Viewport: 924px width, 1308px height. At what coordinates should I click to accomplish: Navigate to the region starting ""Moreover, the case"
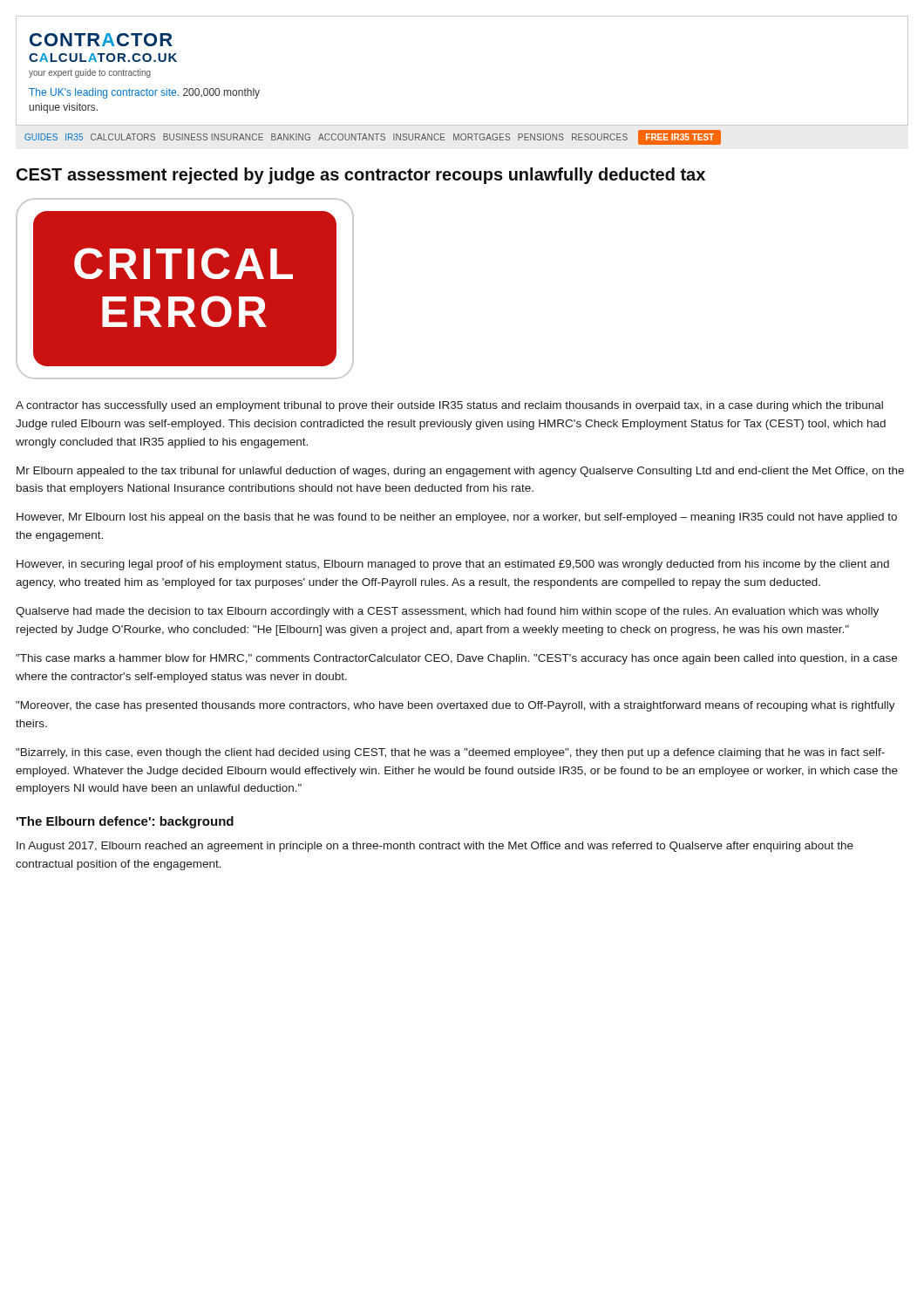pyautogui.click(x=455, y=714)
